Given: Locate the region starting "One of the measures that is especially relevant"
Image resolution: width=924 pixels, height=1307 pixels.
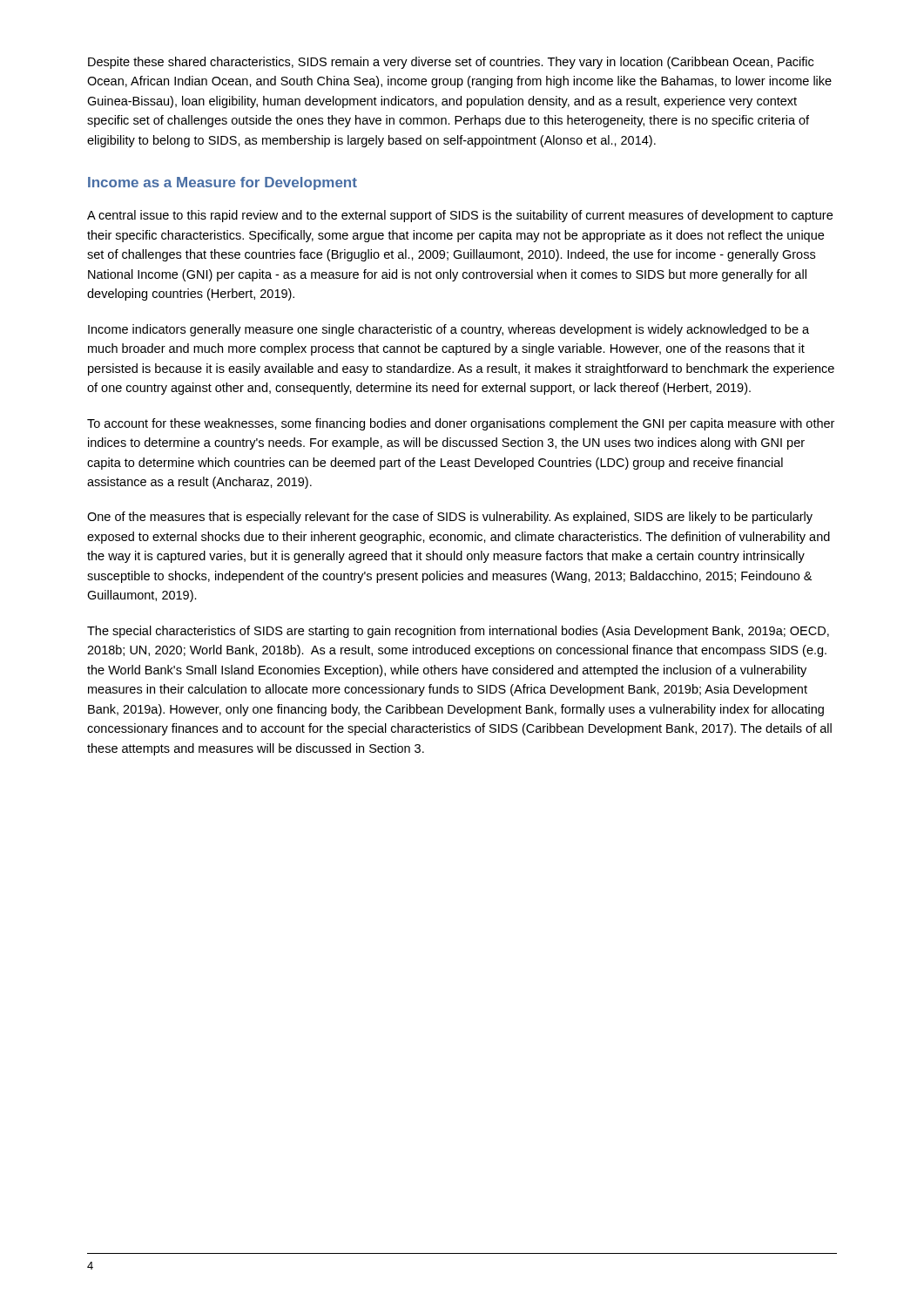Looking at the screenshot, I should pos(459,556).
